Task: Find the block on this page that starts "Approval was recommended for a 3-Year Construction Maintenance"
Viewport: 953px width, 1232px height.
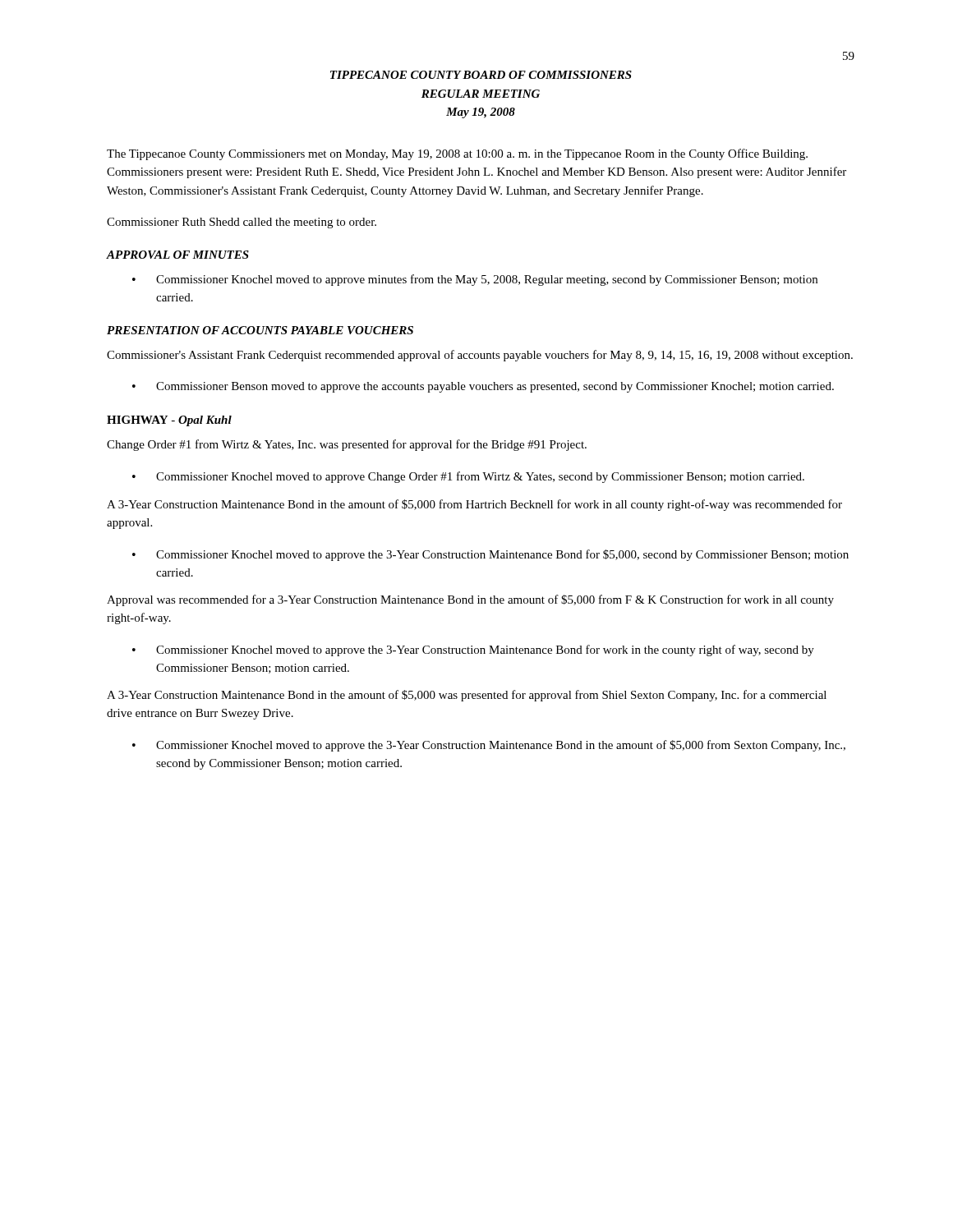Action: (x=470, y=608)
